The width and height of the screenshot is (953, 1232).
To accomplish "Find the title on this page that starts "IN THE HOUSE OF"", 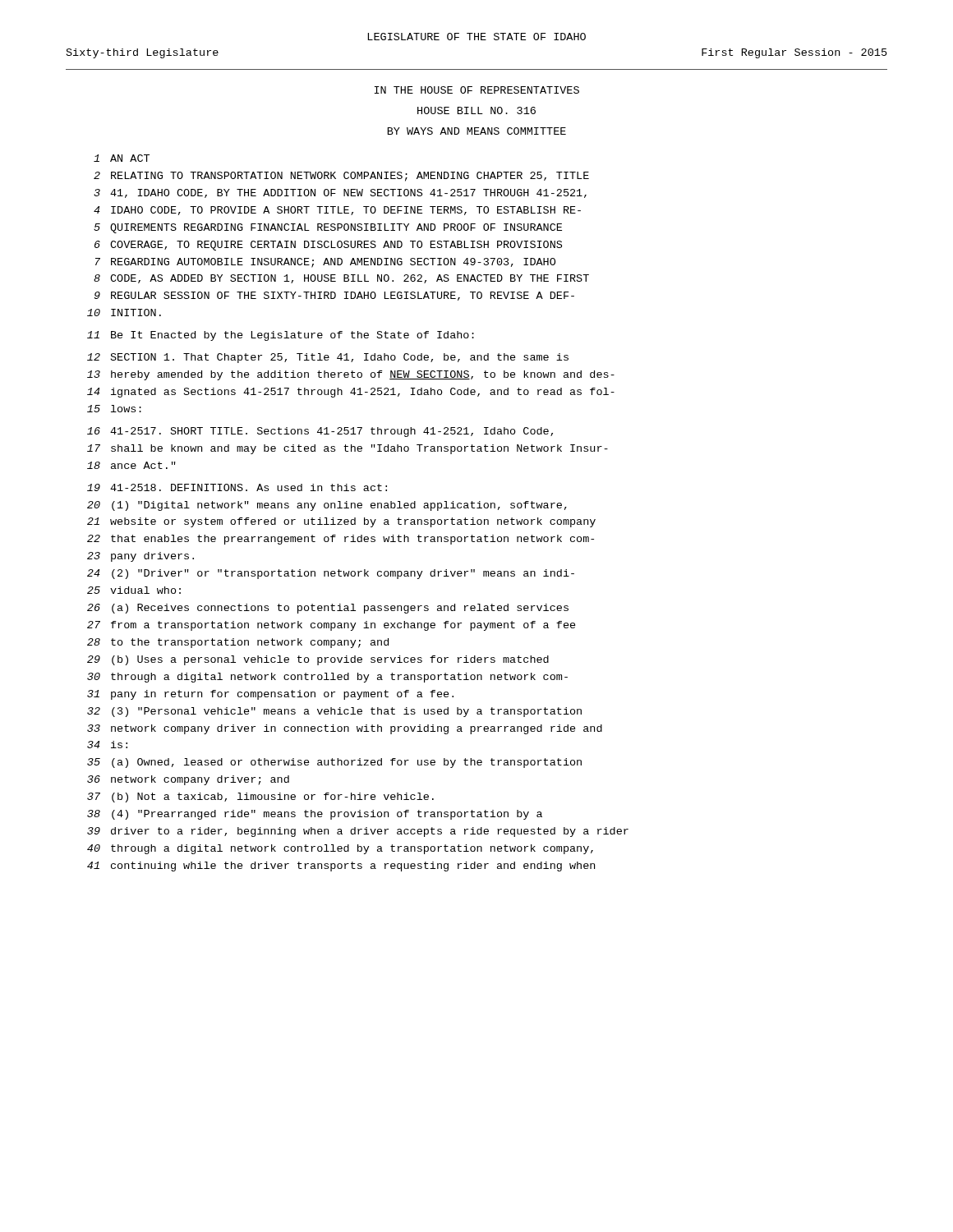I will tap(476, 91).
